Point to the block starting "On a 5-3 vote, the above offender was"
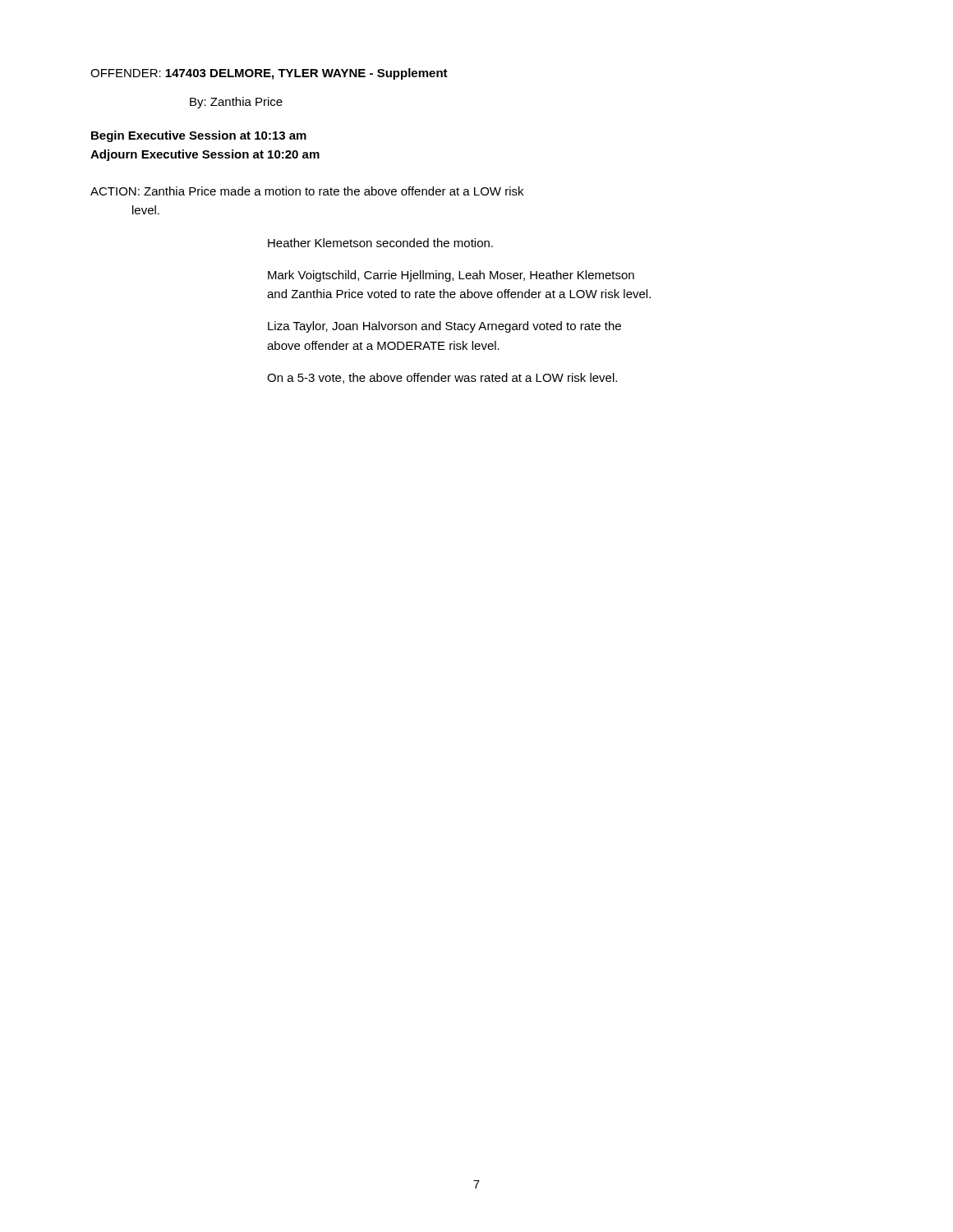Image resolution: width=953 pixels, height=1232 pixels. [443, 377]
